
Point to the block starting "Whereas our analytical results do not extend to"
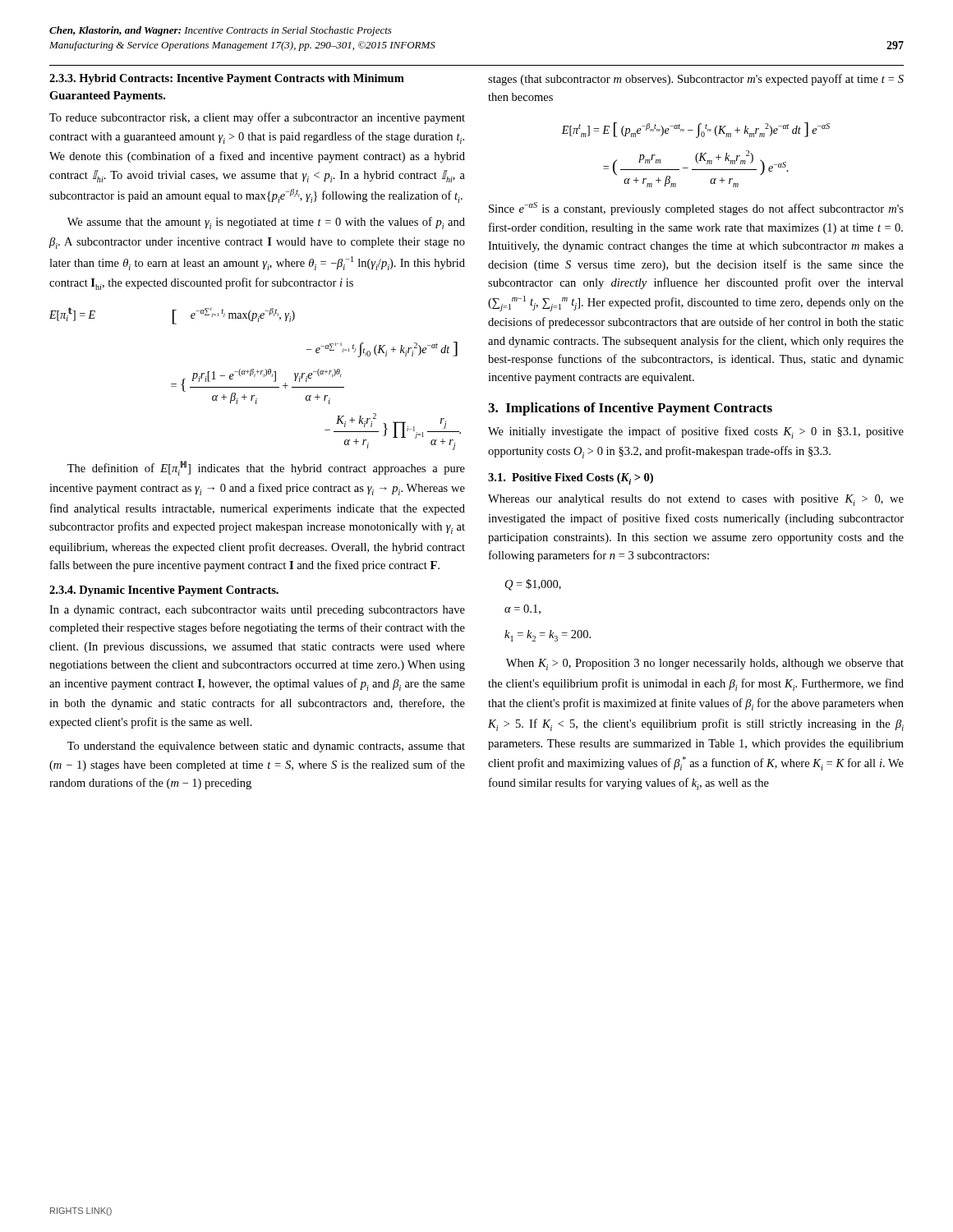pos(696,527)
